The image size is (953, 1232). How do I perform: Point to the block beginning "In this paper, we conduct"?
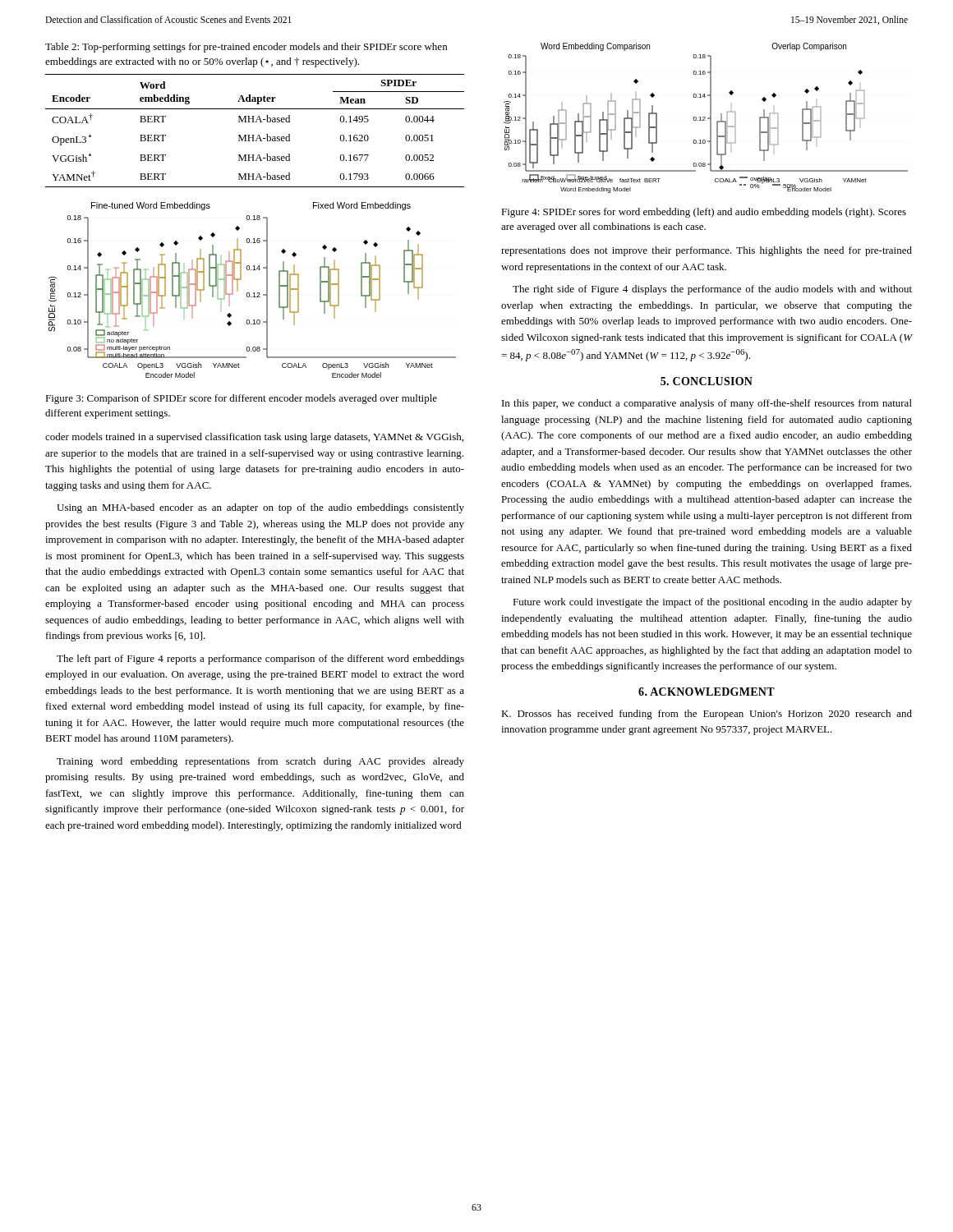(707, 535)
